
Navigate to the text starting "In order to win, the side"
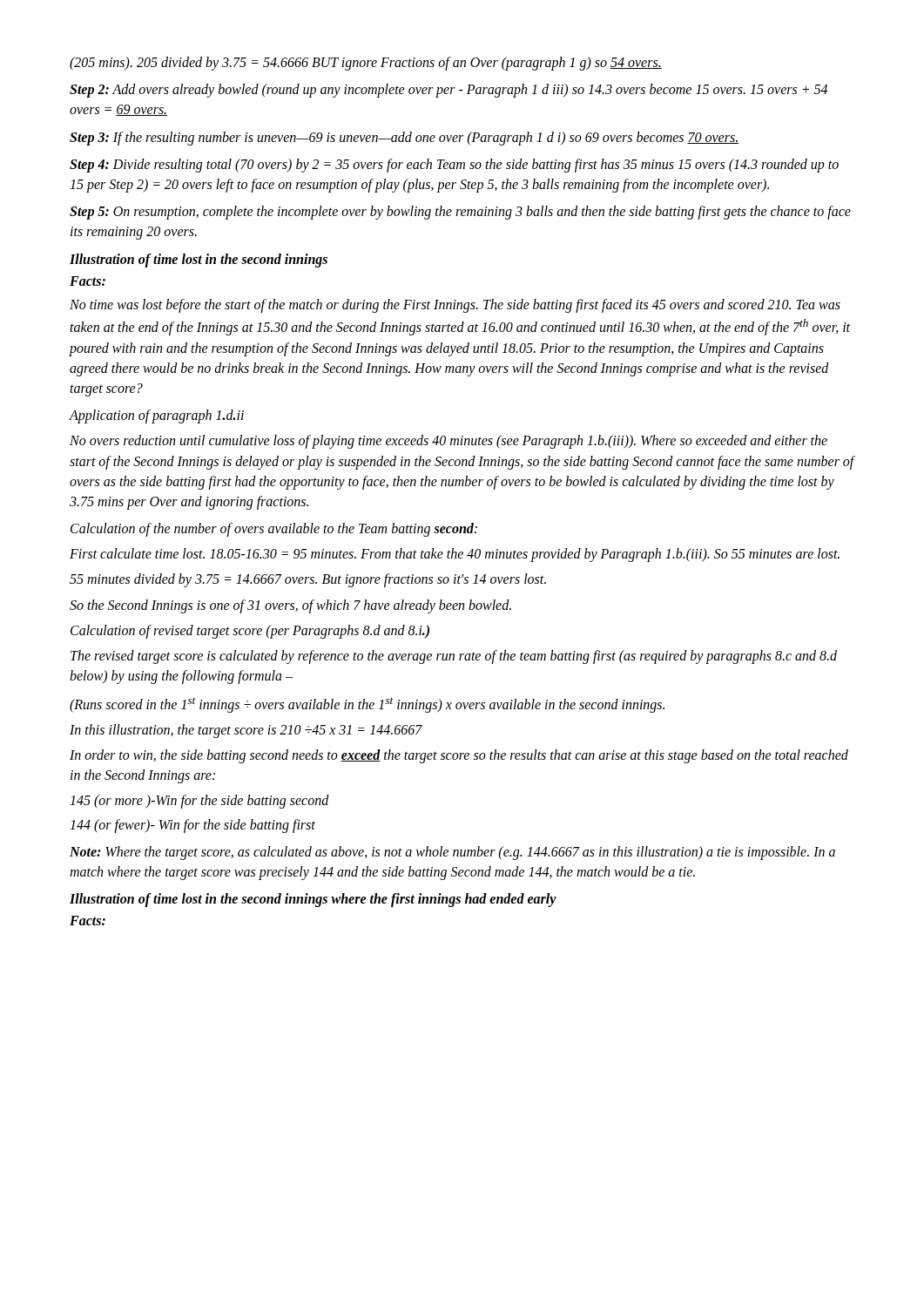coord(459,765)
